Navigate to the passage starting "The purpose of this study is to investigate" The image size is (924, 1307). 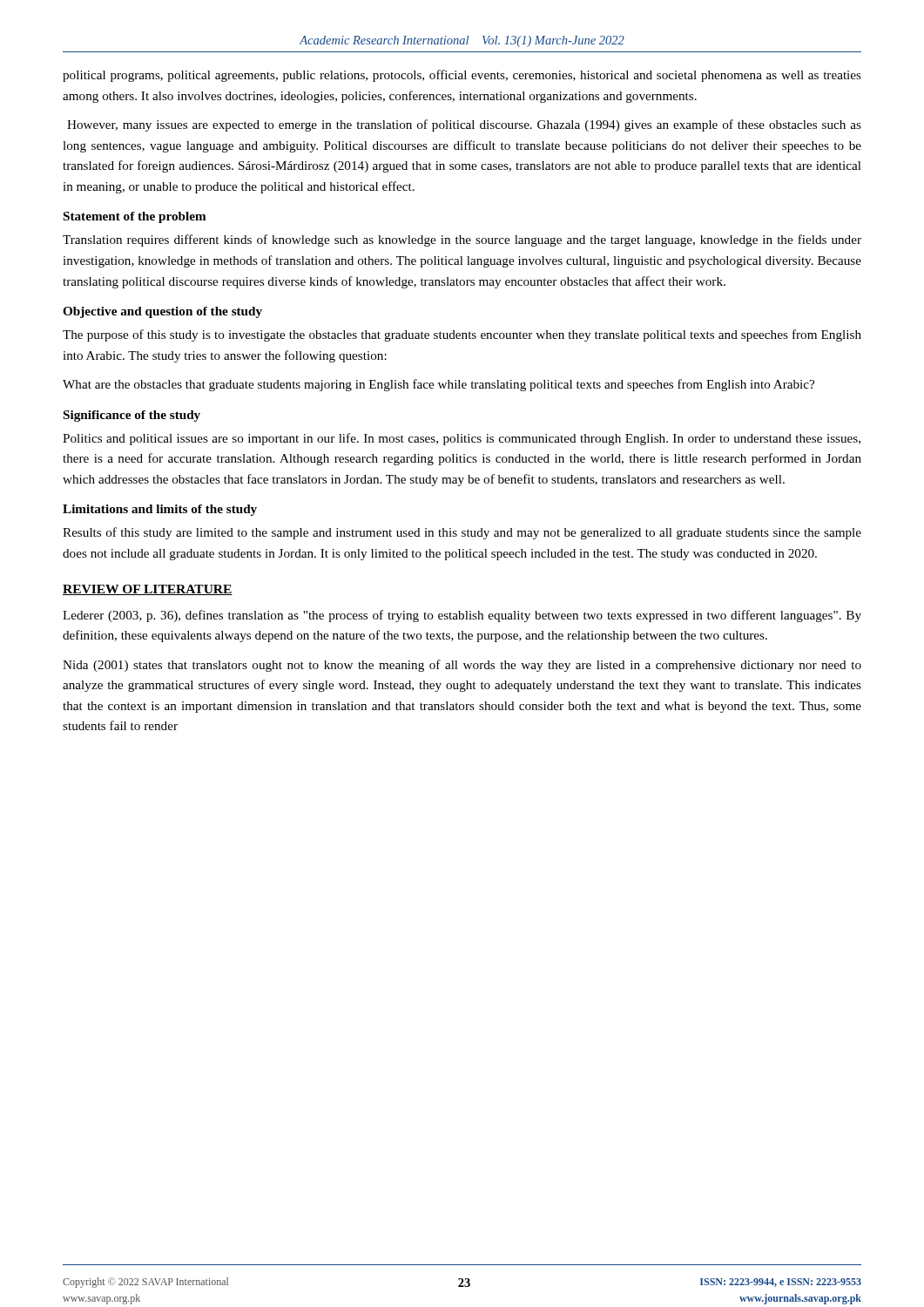pos(462,344)
